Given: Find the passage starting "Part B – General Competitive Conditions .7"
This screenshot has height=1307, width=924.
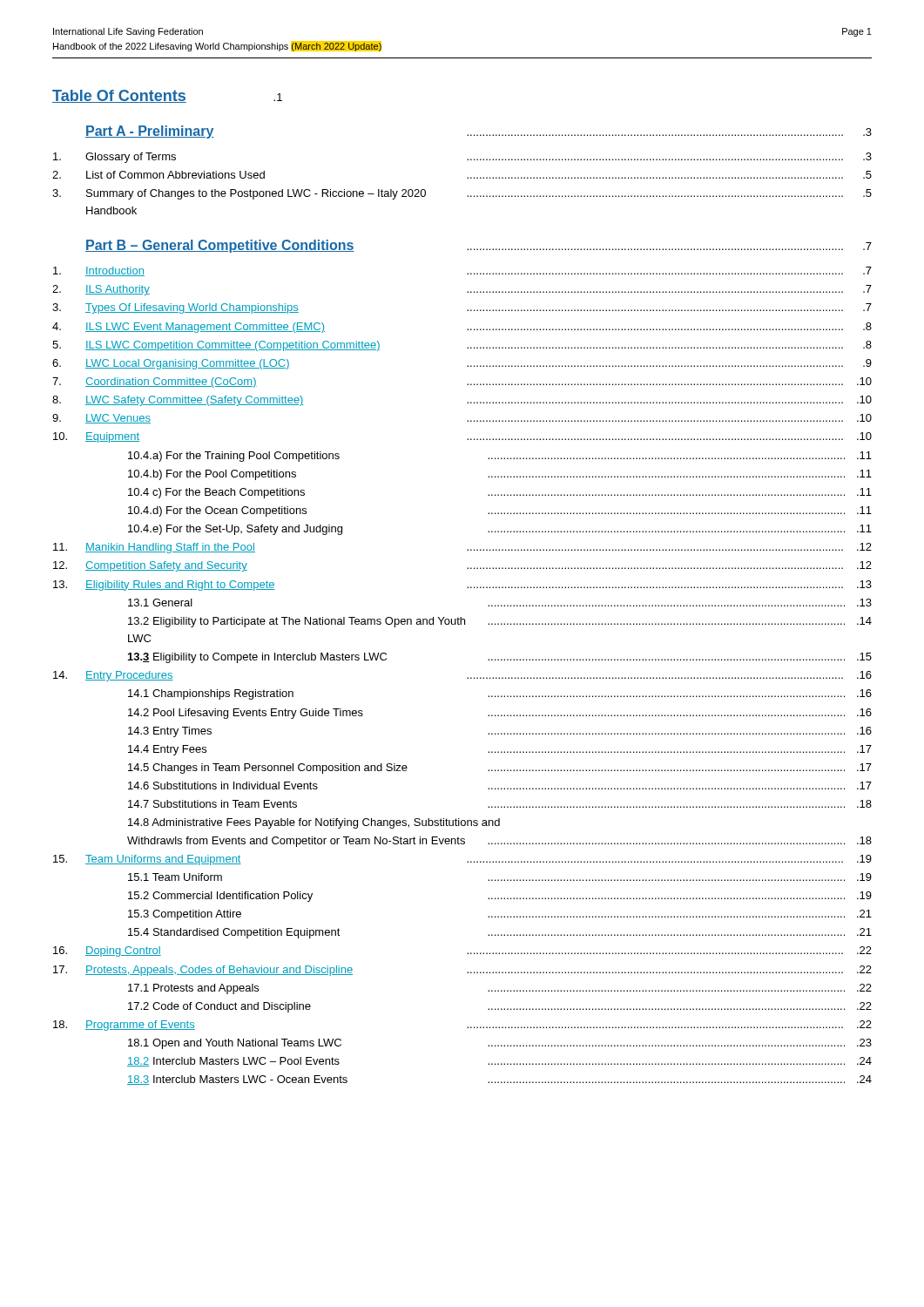Looking at the screenshot, I should tap(462, 246).
